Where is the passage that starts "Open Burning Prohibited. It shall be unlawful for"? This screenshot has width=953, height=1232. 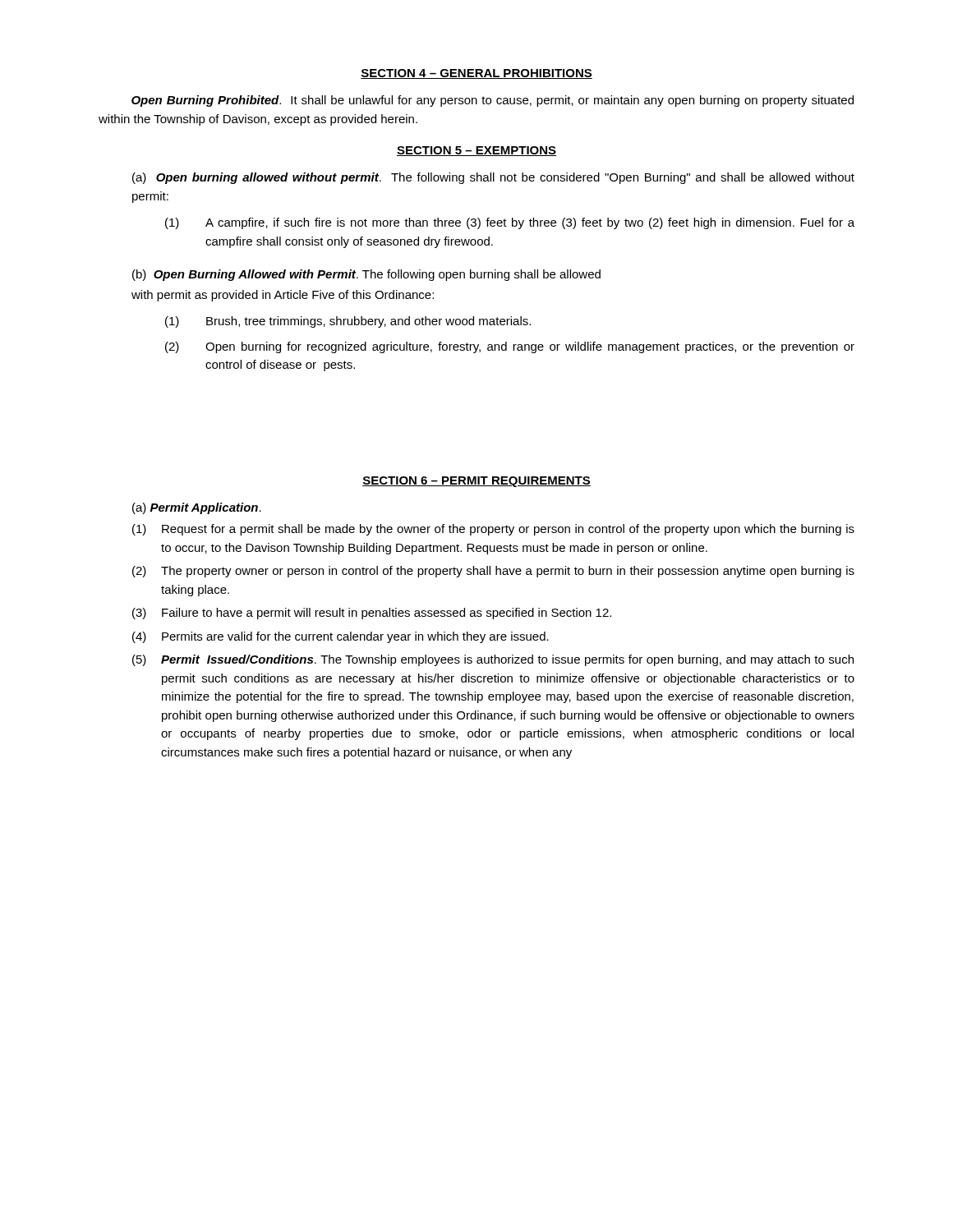(x=476, y=109)
